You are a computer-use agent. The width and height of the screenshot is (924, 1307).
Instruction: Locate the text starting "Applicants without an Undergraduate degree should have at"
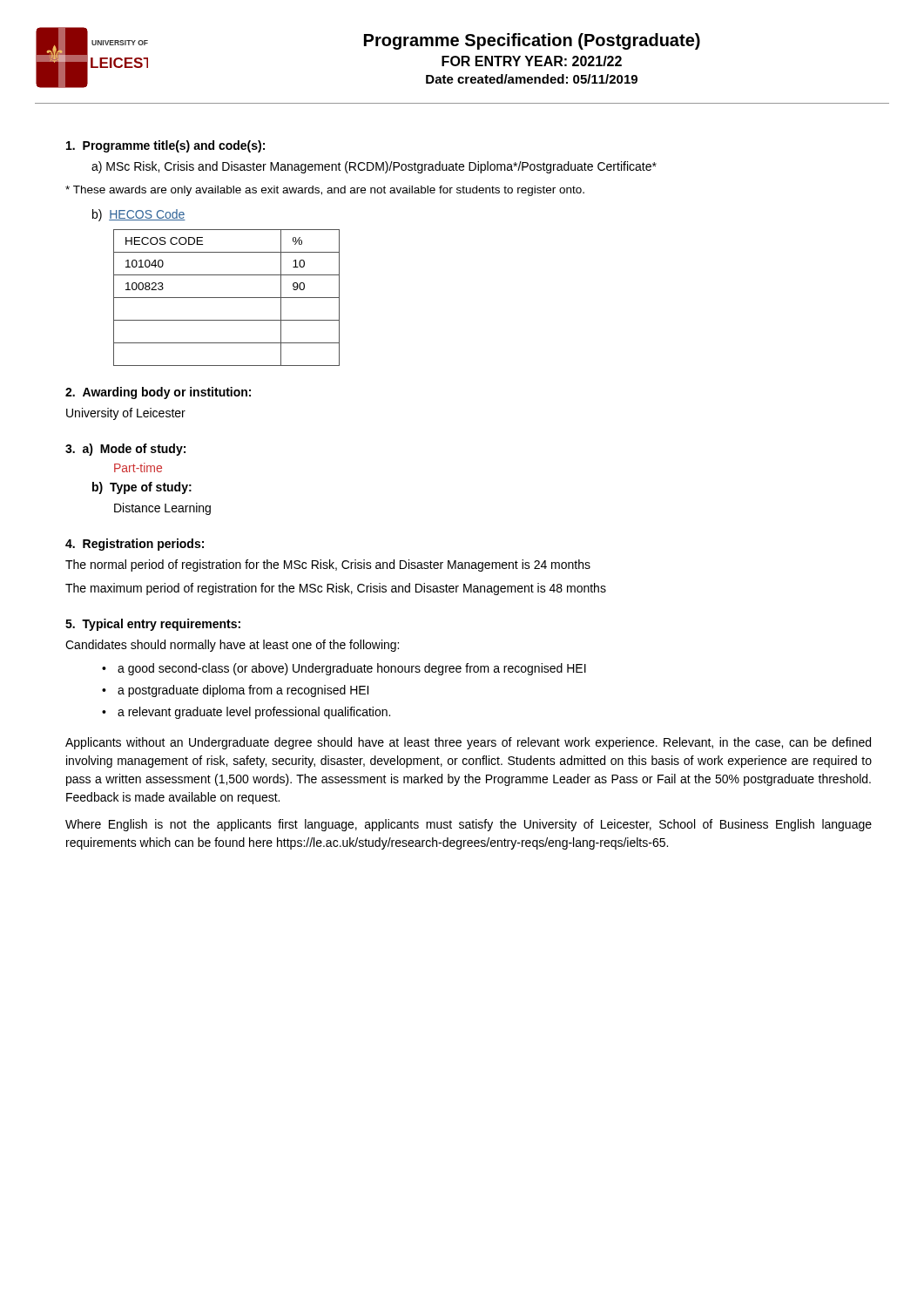(x=469, y=770)
